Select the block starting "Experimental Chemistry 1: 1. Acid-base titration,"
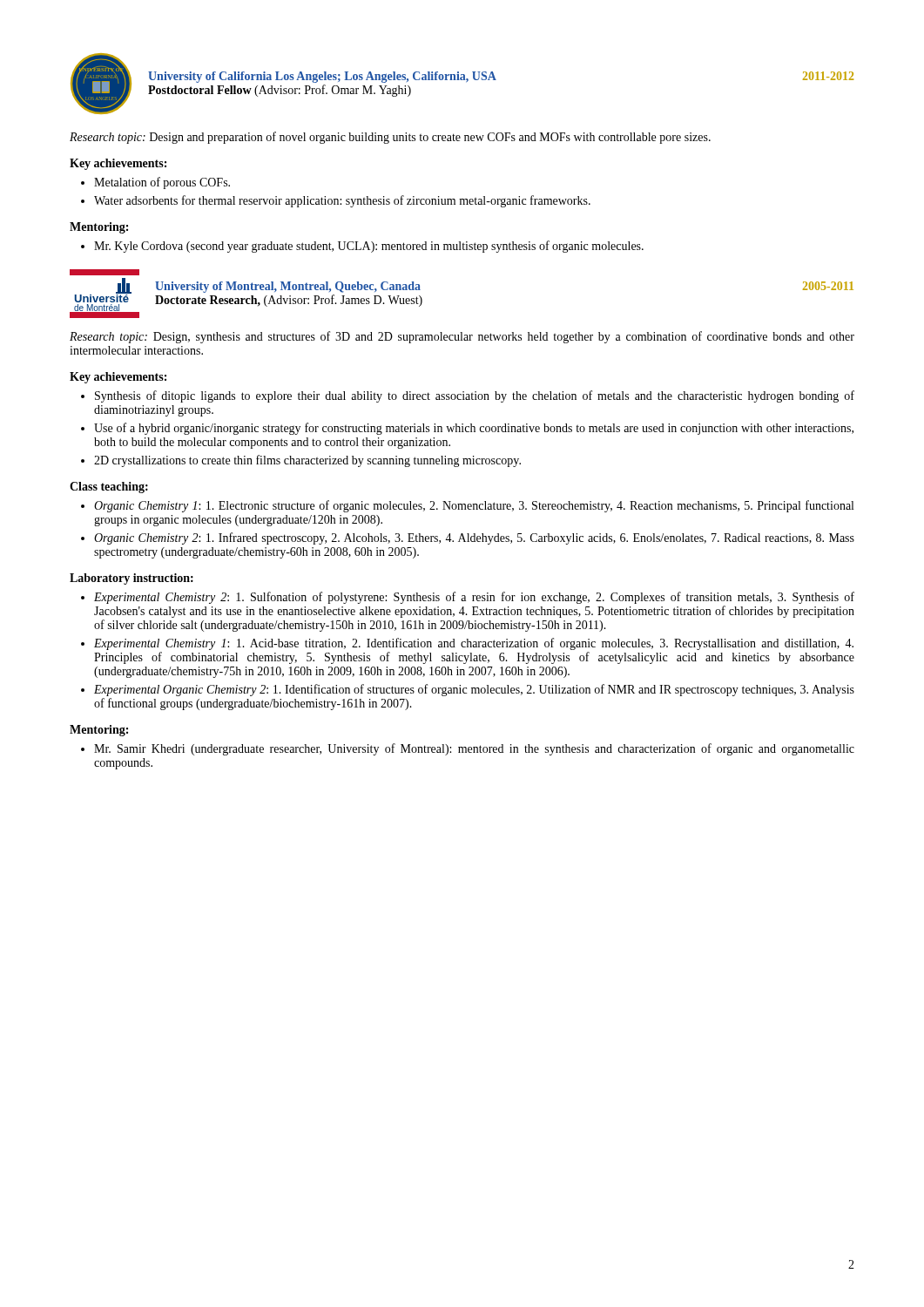This screenshot has width=924, height=1307. click(474, 657)
